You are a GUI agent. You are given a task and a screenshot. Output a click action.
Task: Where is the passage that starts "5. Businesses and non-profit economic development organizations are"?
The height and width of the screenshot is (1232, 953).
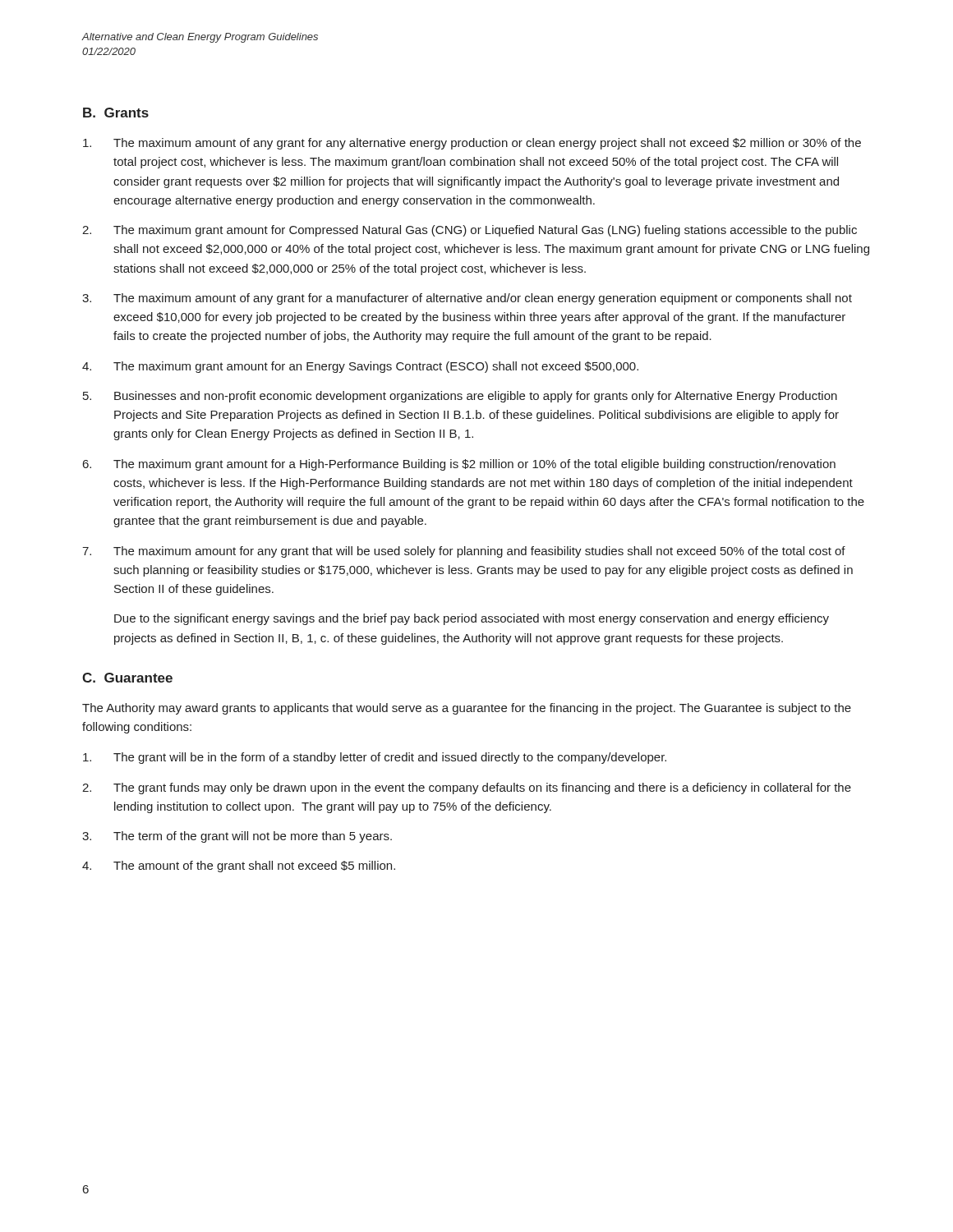(476, 415)
